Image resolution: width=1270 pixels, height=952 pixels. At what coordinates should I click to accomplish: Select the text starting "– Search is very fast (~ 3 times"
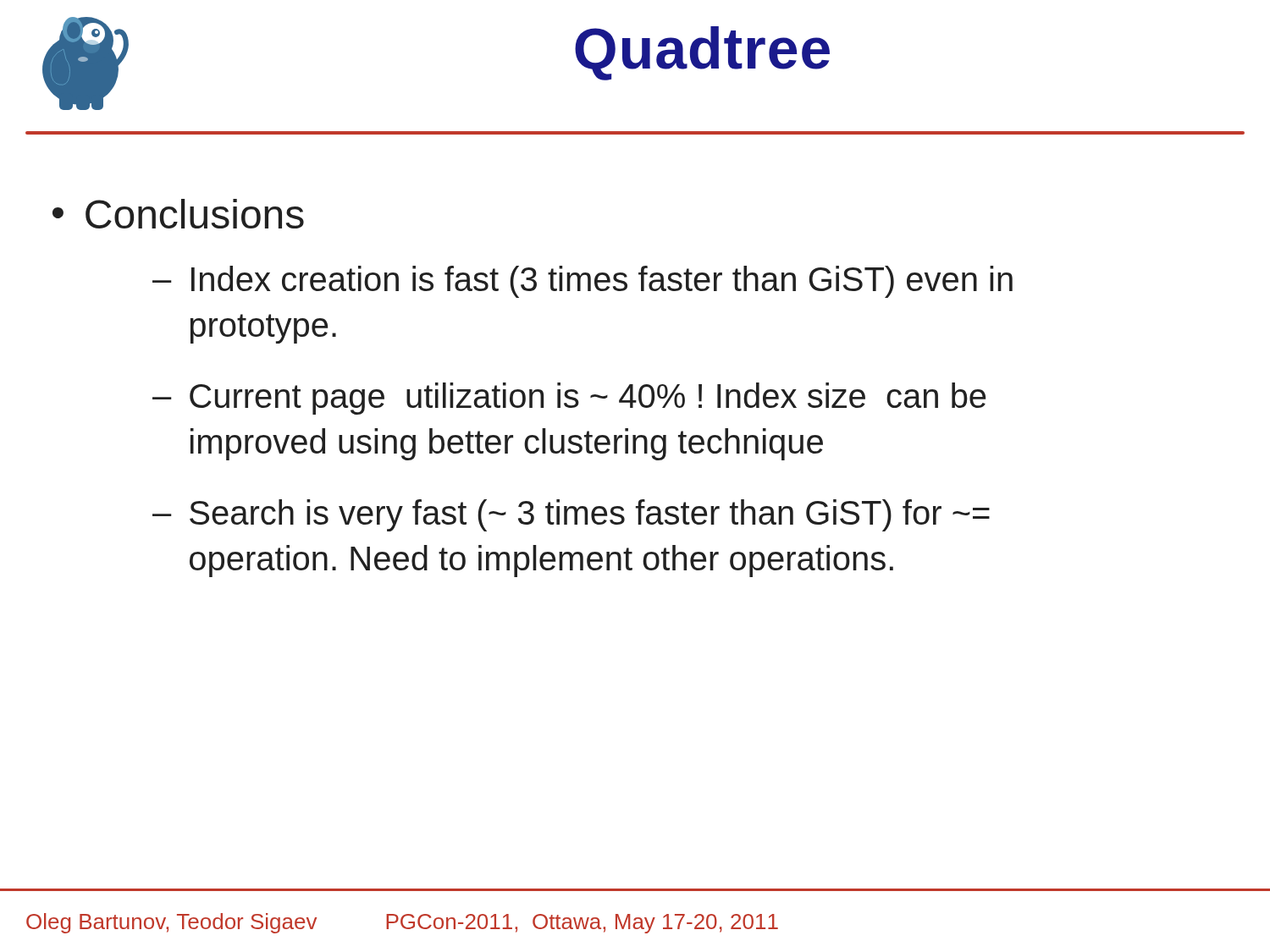[572, 535]
